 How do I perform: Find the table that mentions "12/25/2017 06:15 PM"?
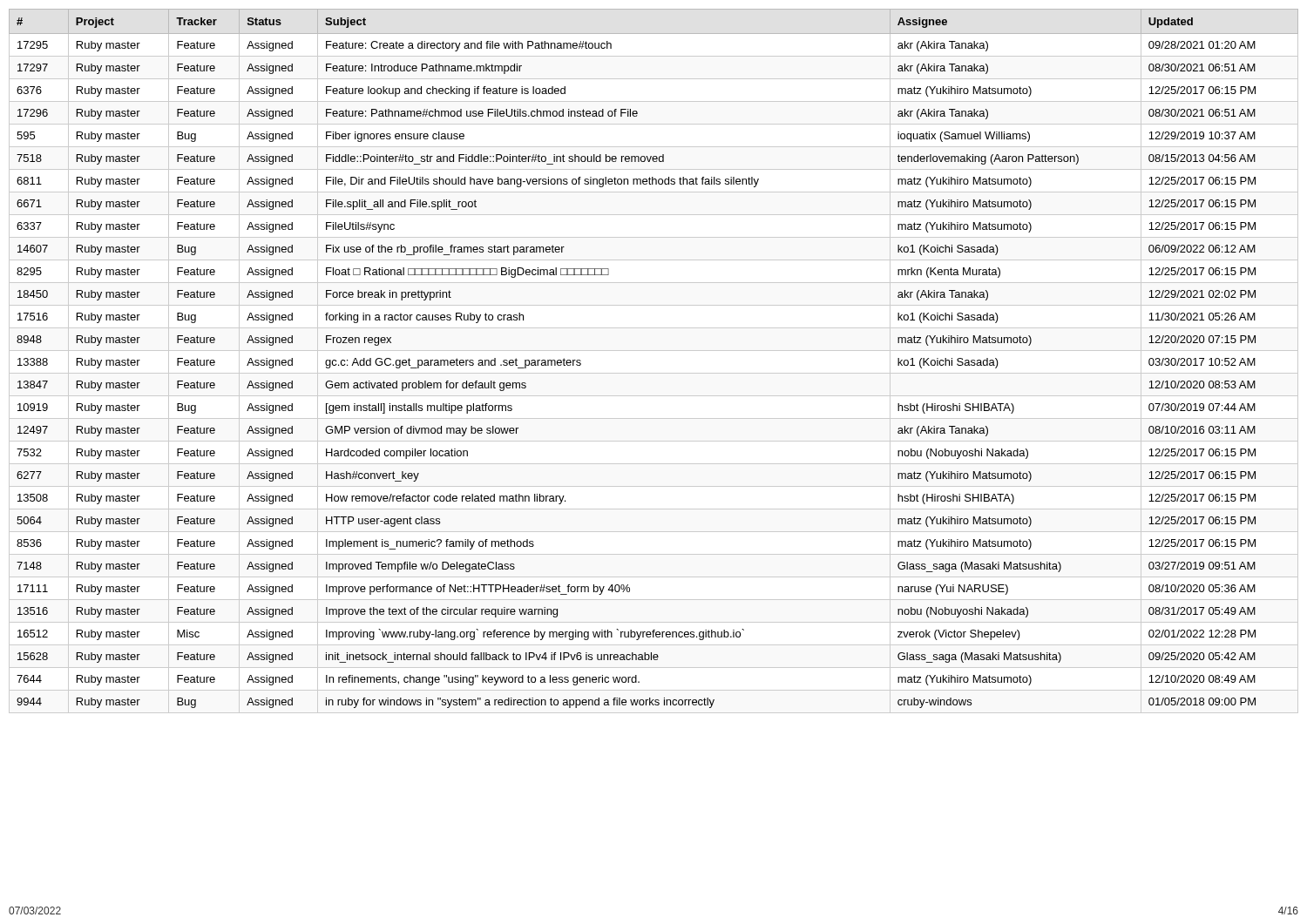click(x=654, y=361)
